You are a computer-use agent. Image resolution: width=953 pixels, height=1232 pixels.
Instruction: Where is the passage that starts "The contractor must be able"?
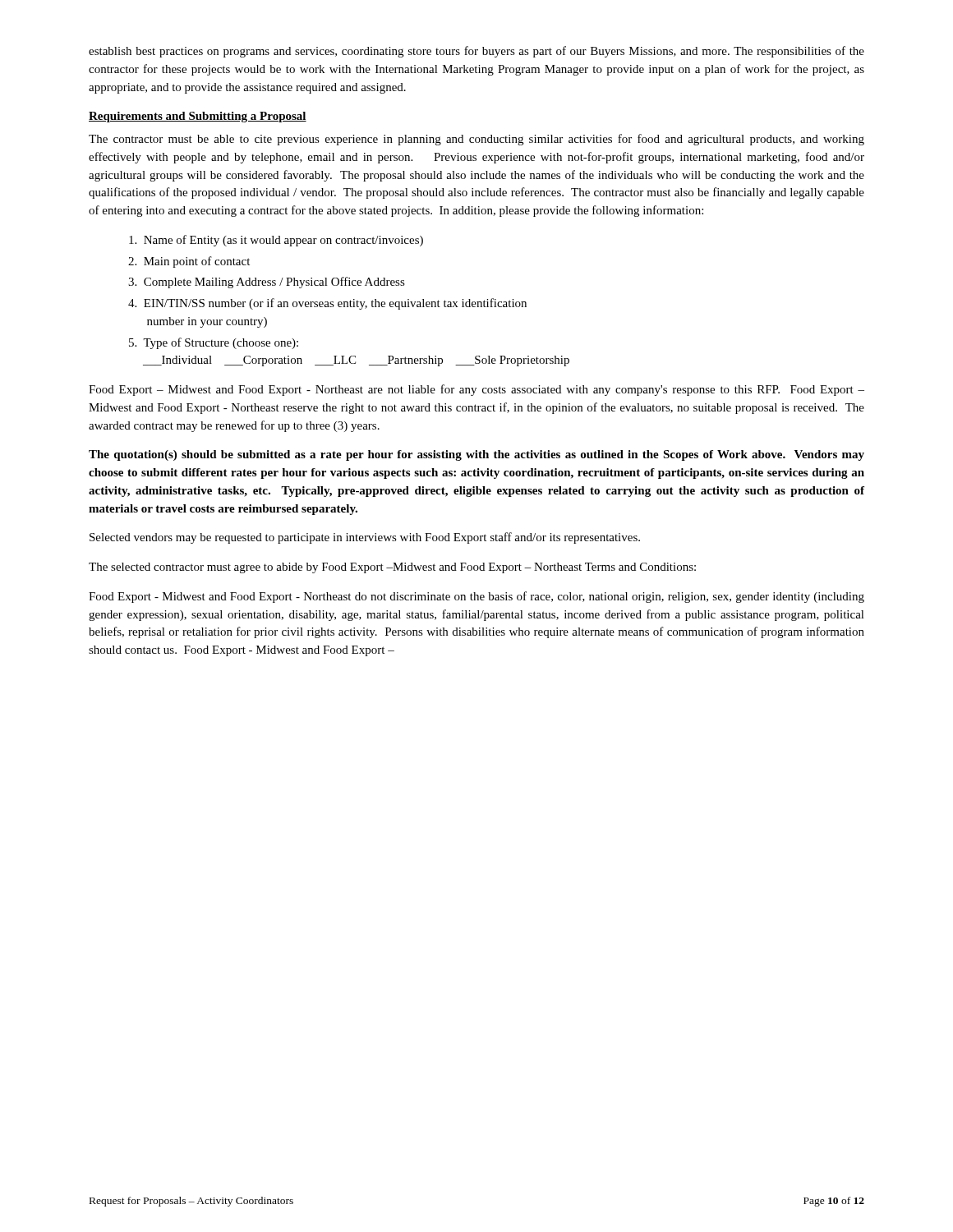coord(476,175)
